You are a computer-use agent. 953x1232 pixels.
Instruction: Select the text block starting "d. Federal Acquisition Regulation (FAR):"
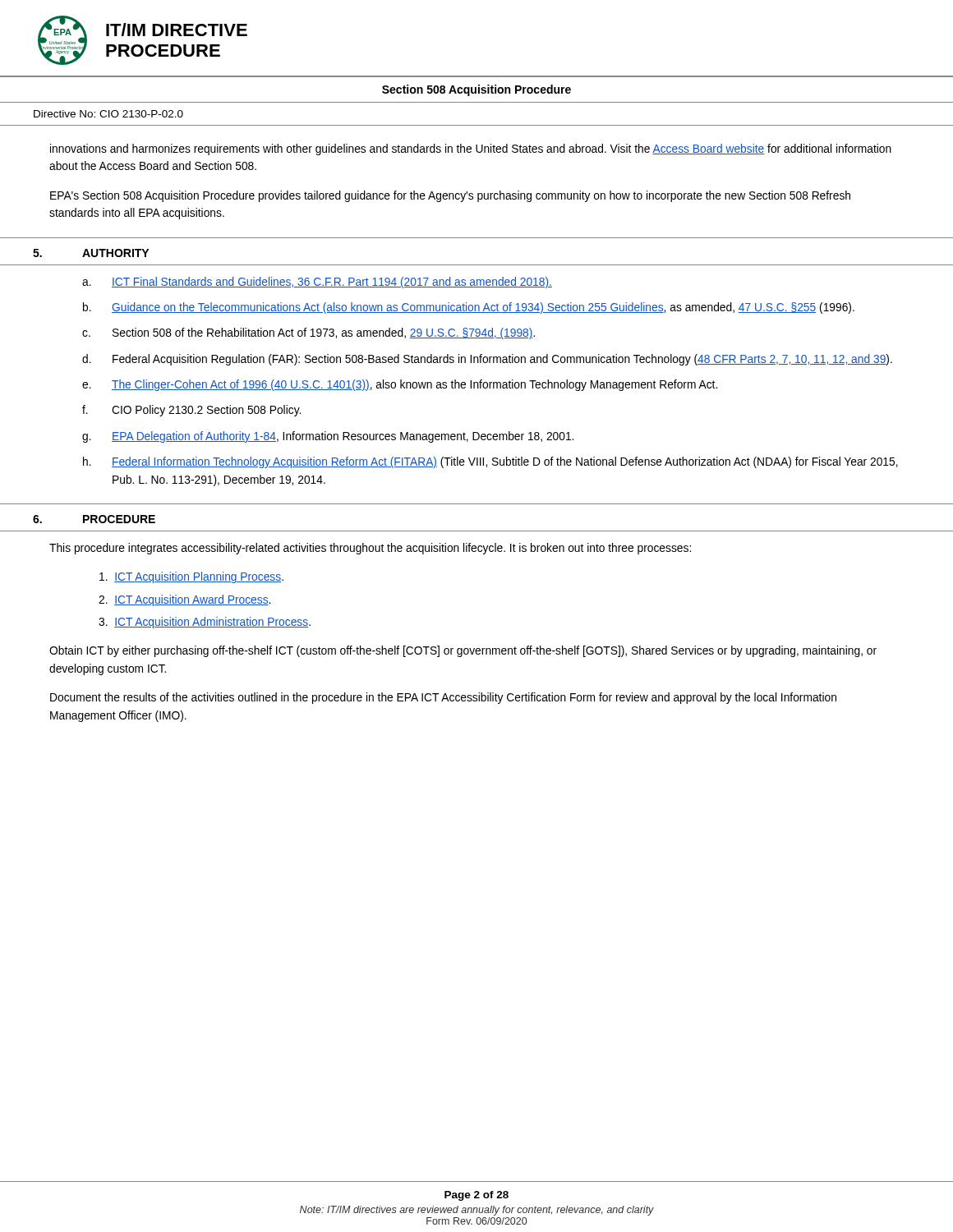476,359
